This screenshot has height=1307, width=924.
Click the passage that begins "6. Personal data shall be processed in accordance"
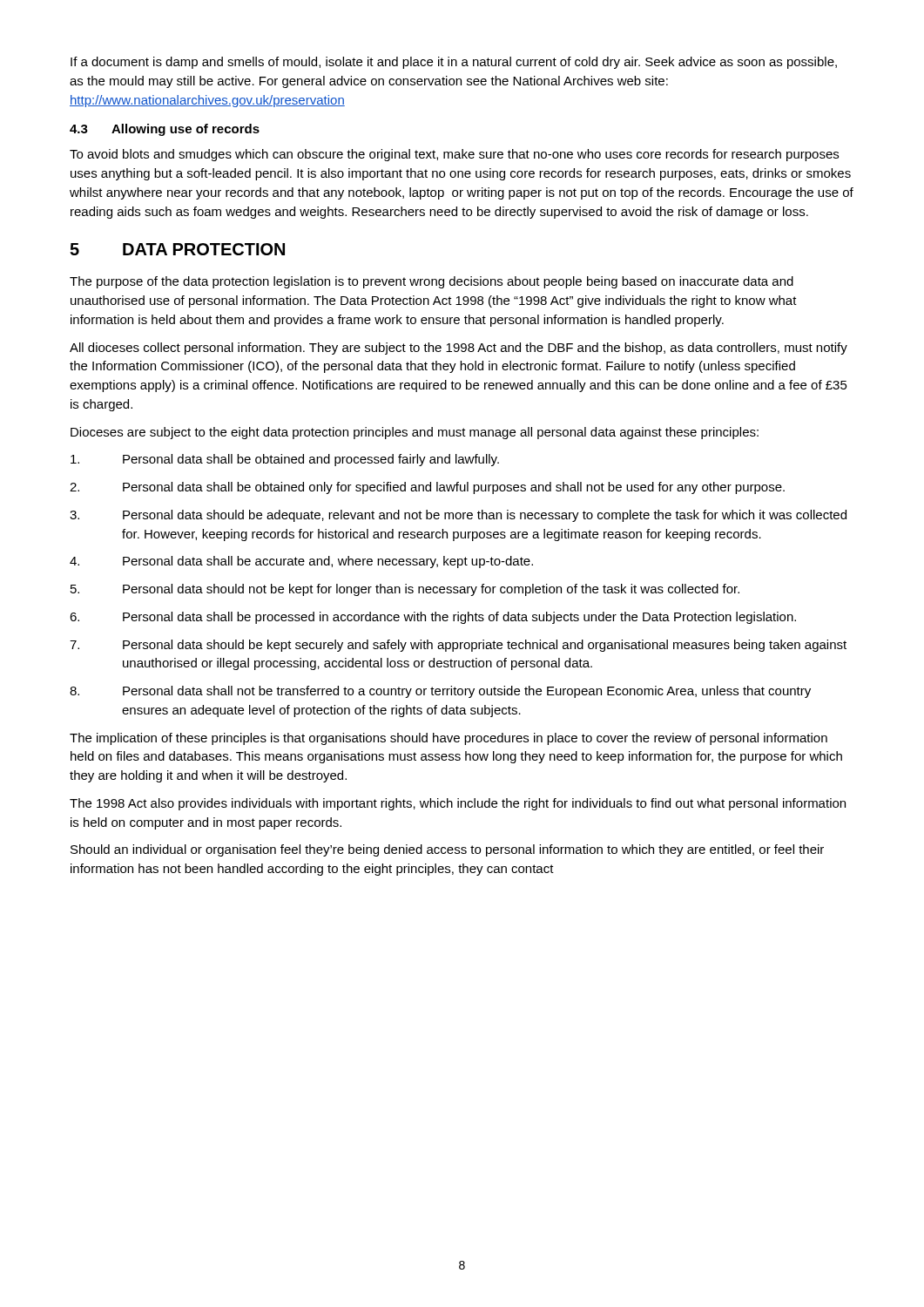point(462,617)
